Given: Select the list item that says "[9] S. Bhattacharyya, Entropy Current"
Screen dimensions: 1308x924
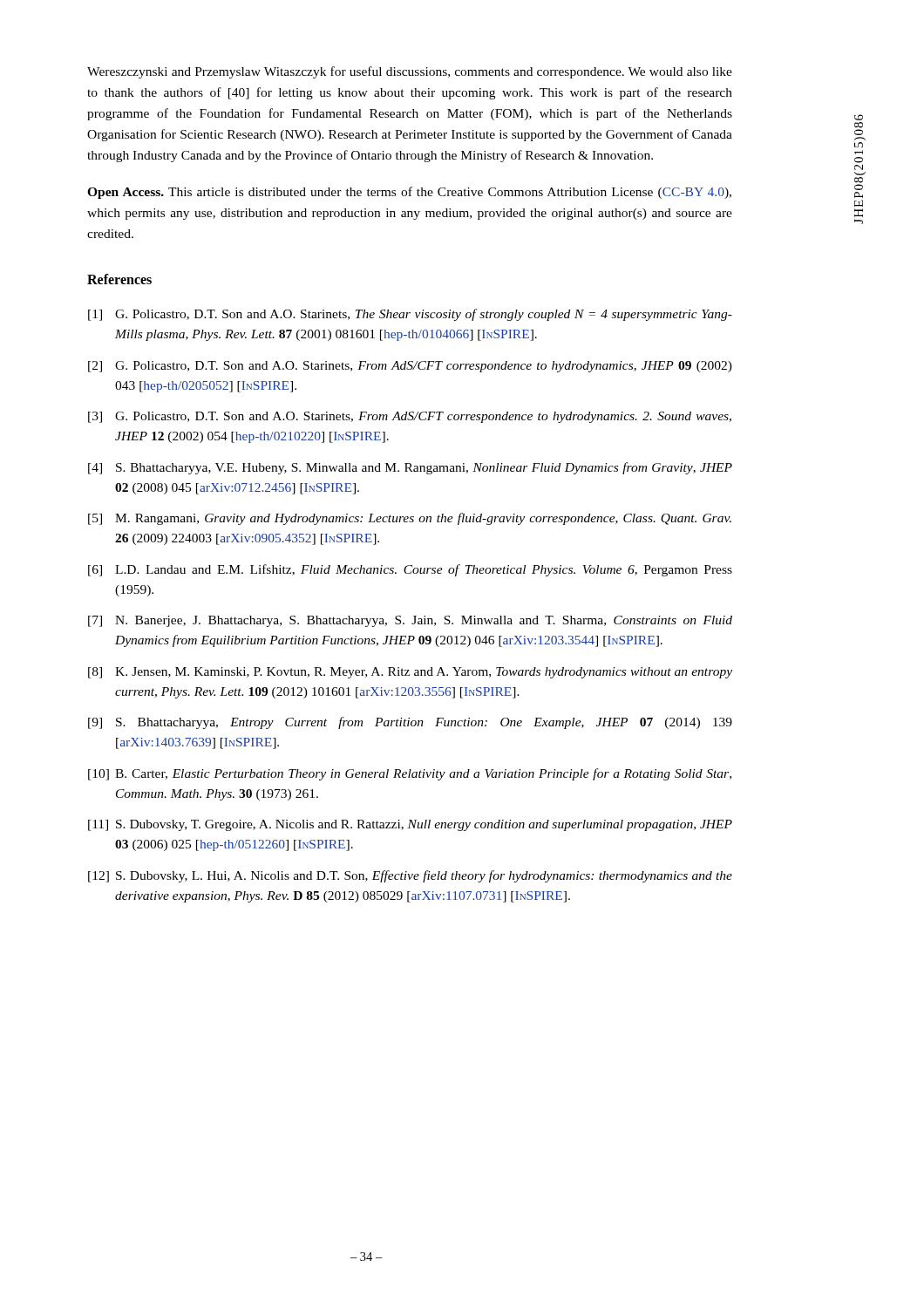Looking at the screenshot, I should tap(410, 732).
